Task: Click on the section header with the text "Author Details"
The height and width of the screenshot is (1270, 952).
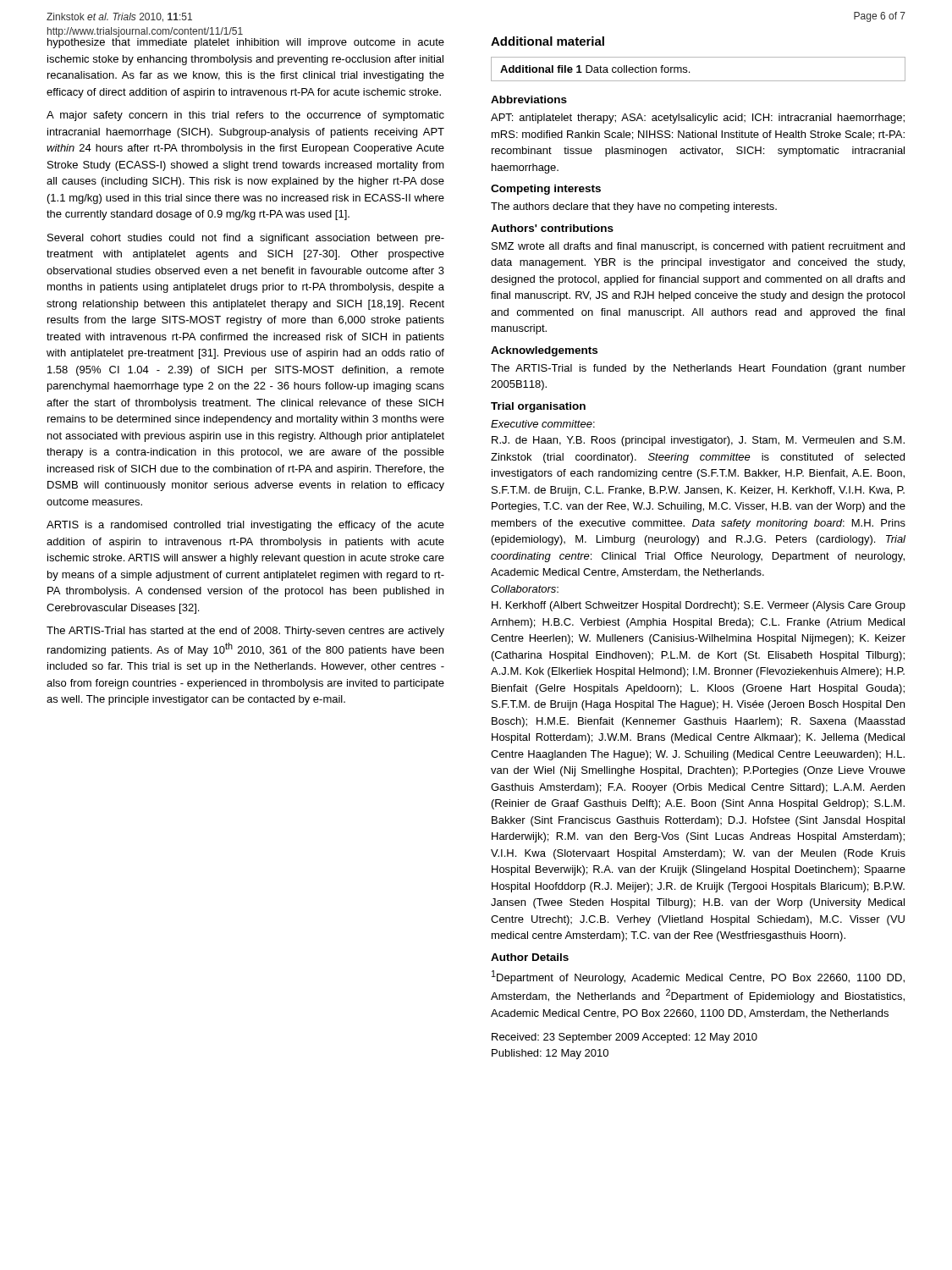Action: [530, 957]
